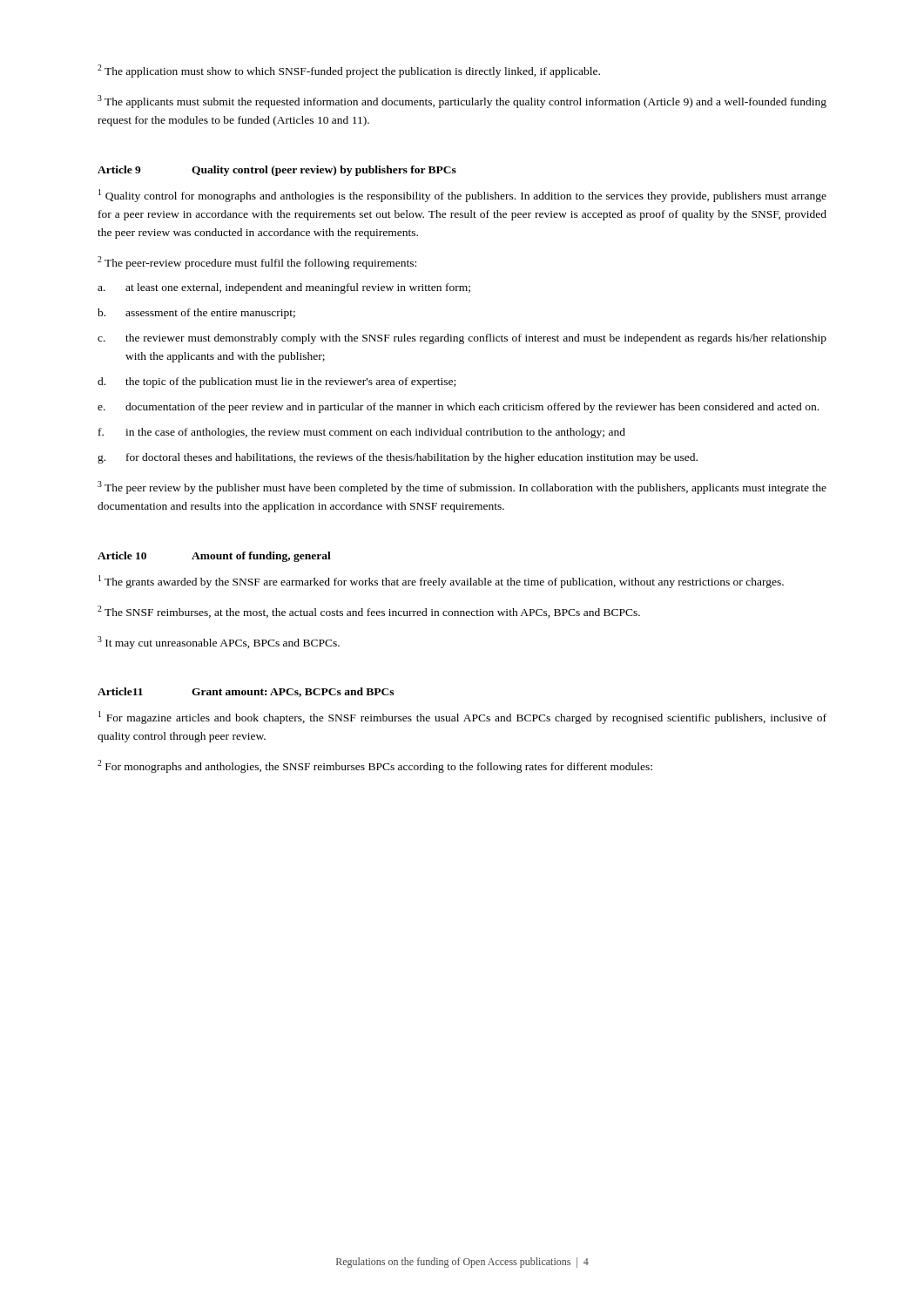Image resolution: width=924 pixels, height=1307 pixels.
Task: Find the text starting "a. at least one external, independent"
Action: pyautogui.click(x=462, y=288)
